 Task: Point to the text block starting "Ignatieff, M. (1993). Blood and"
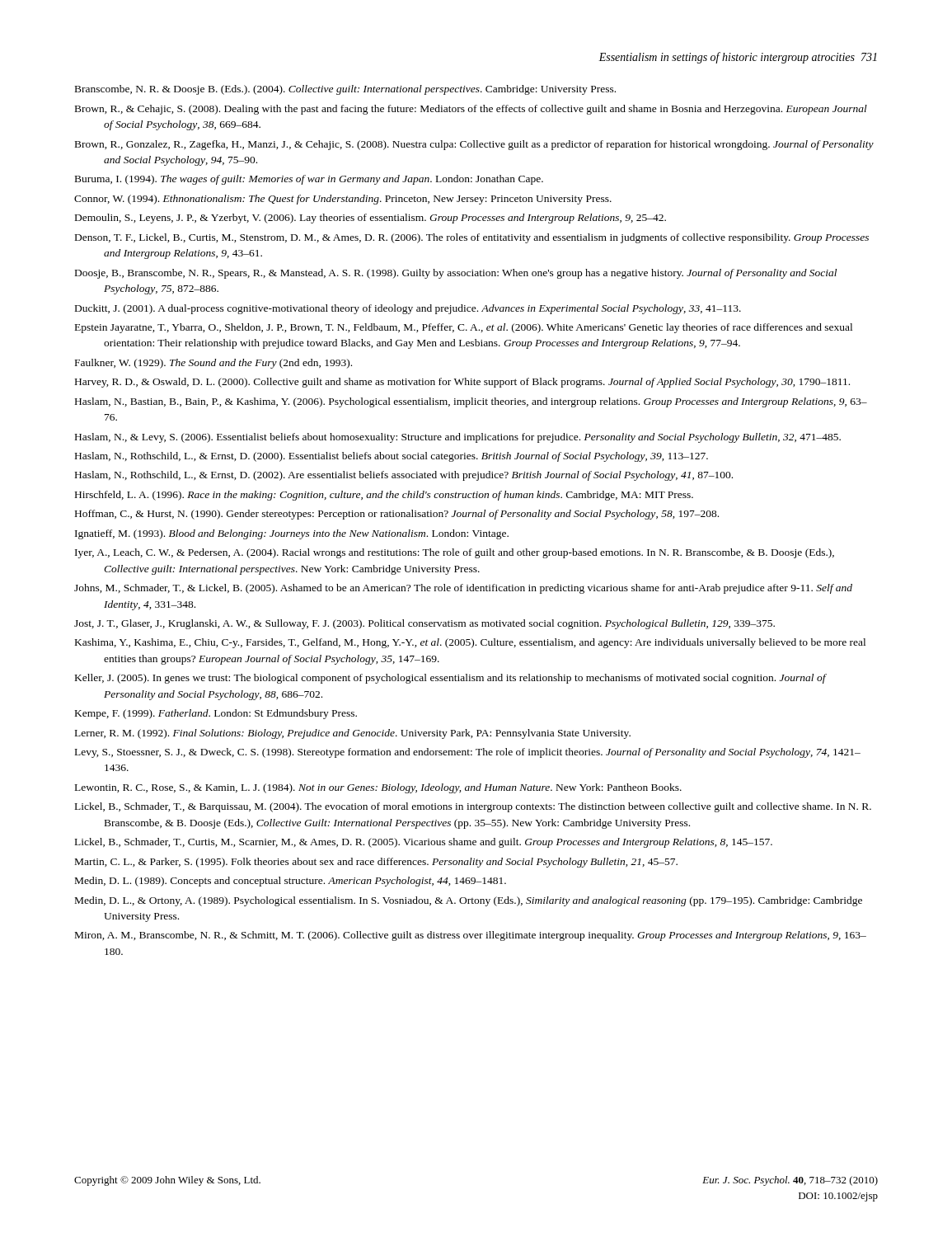(292, 533)
